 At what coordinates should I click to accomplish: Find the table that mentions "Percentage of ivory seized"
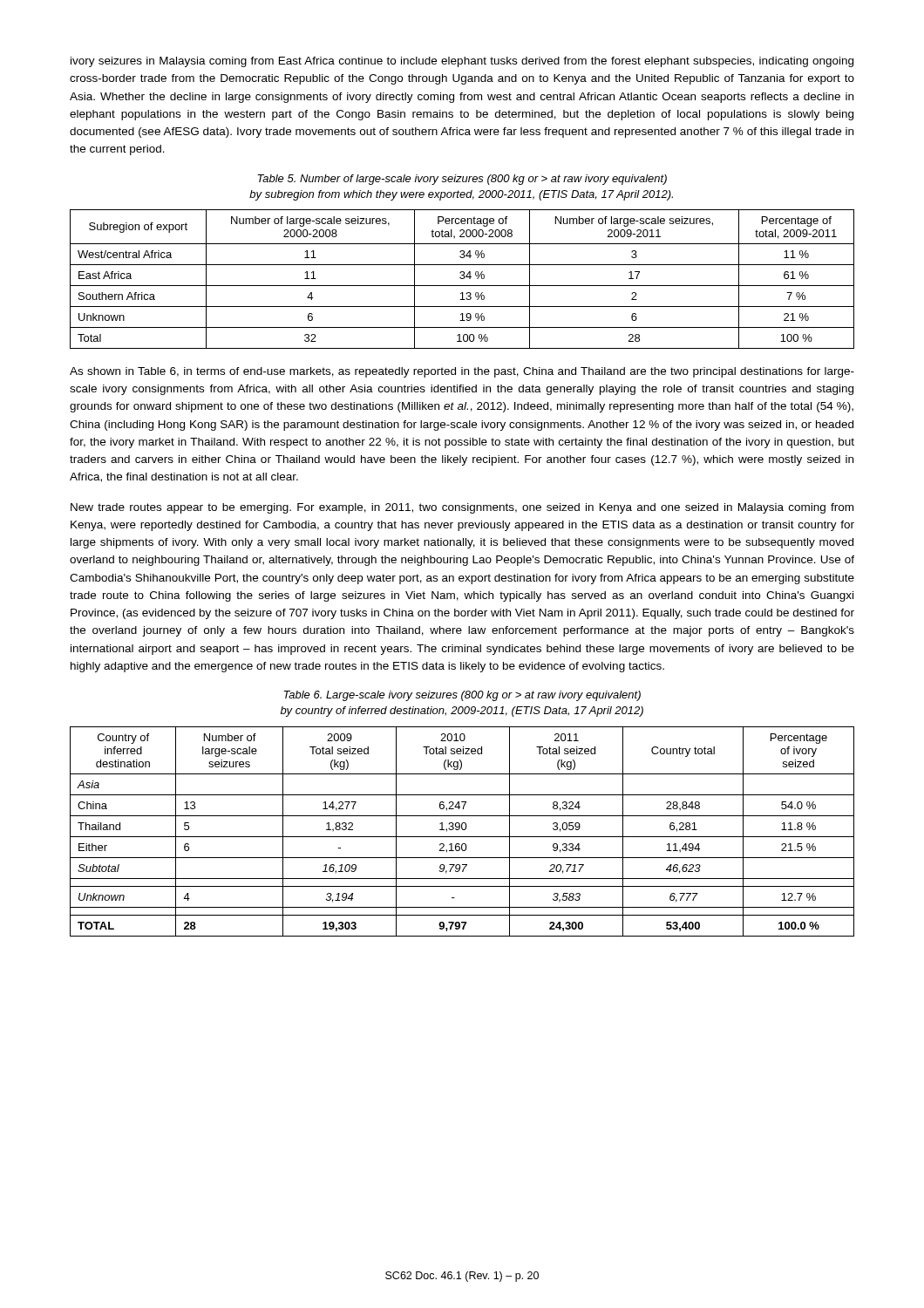[x=462, y=831]
